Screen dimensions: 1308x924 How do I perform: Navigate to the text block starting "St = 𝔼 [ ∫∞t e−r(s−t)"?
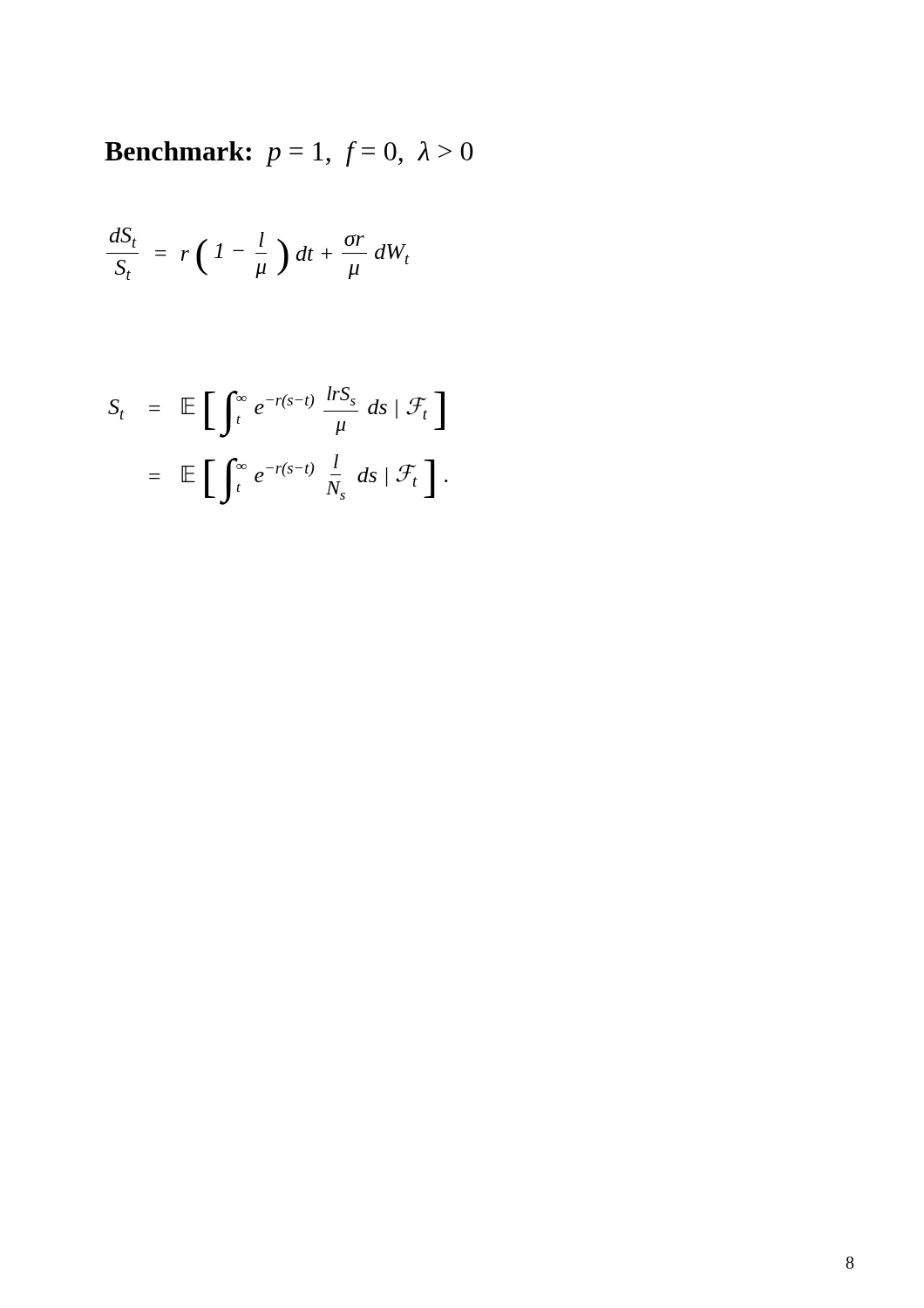click(279, 443)
